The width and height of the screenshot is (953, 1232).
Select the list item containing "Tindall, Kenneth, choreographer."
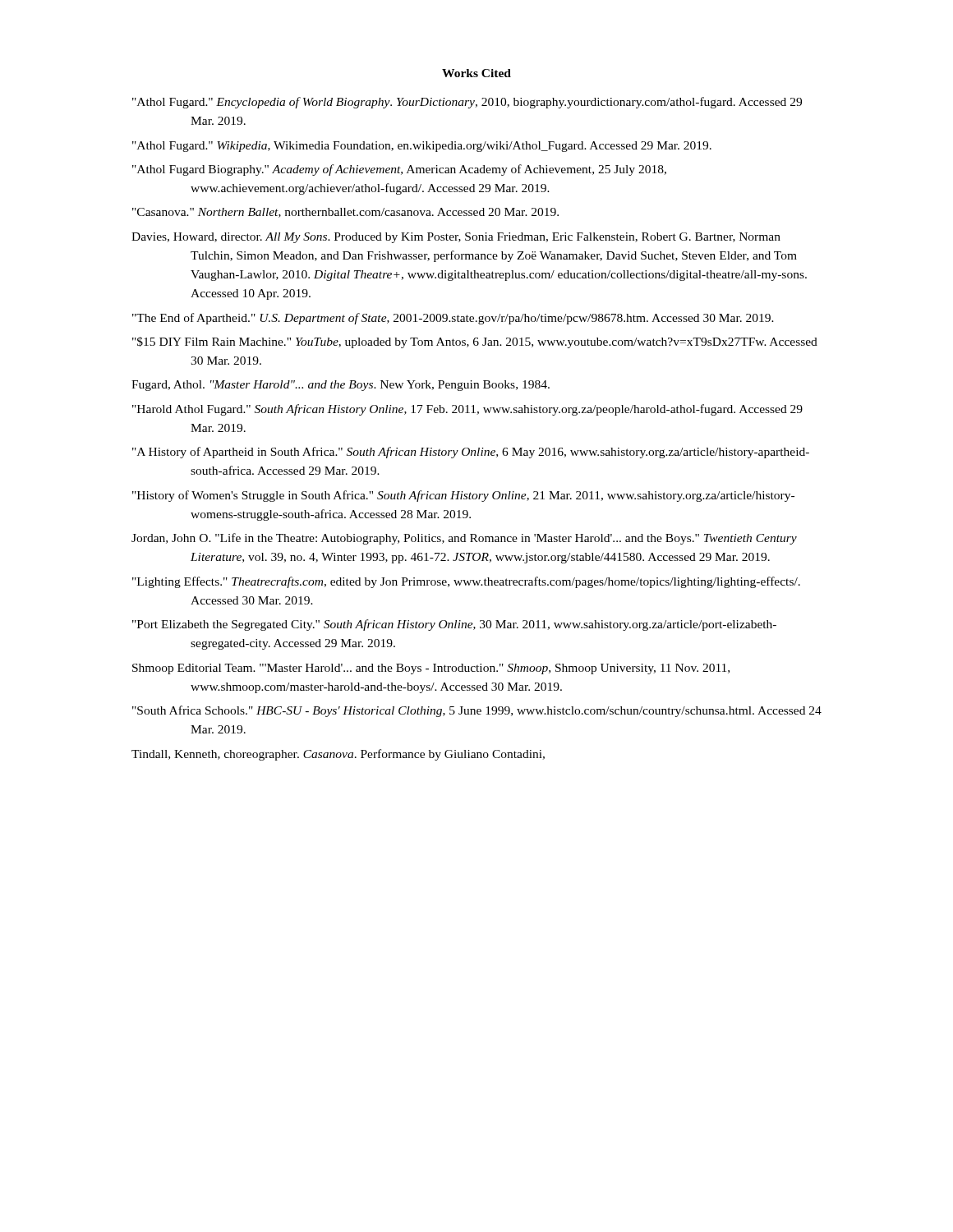(x=338, y=753)
